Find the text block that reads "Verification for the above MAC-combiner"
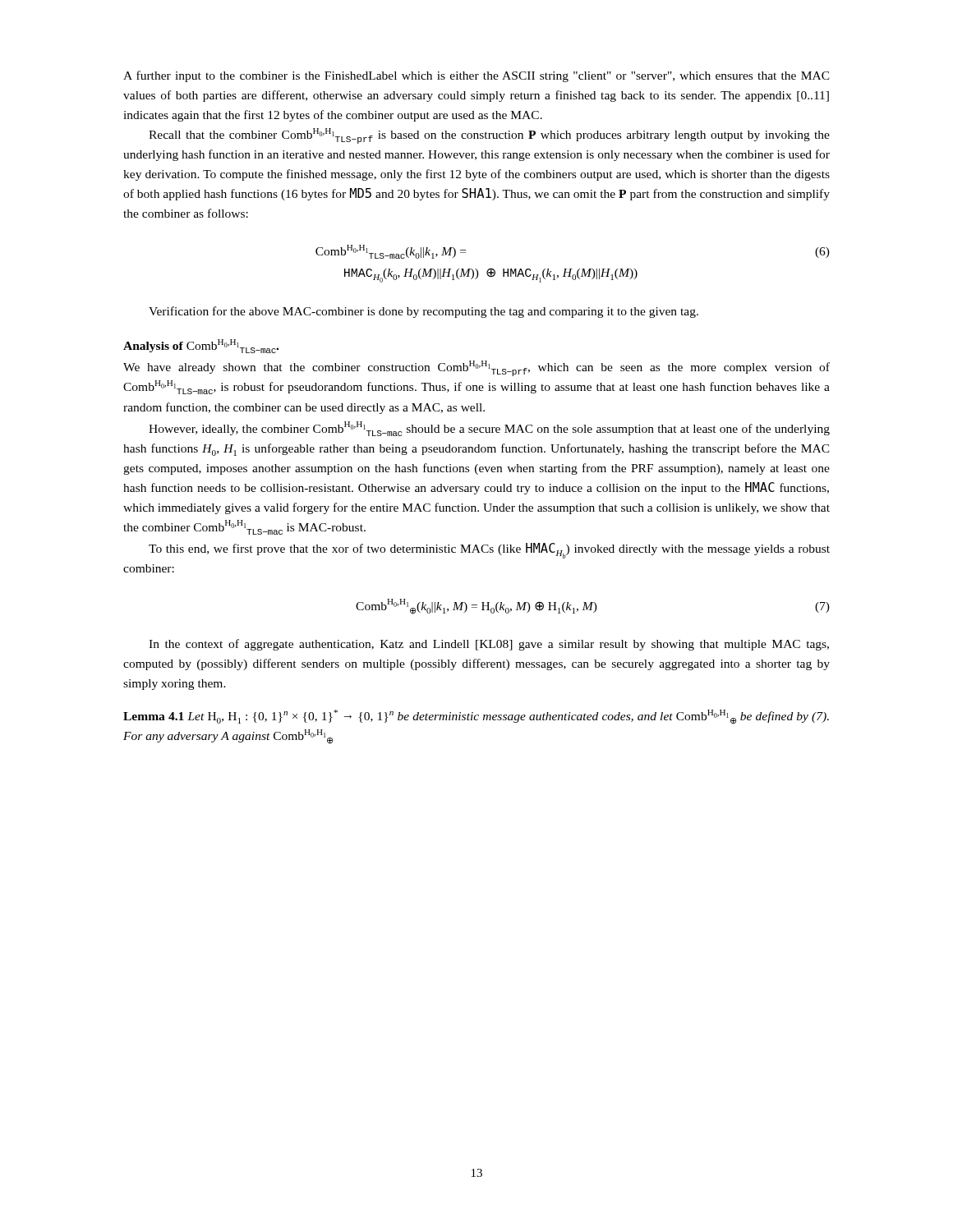This screenshot has width=953, height=1232. (476, 312)
